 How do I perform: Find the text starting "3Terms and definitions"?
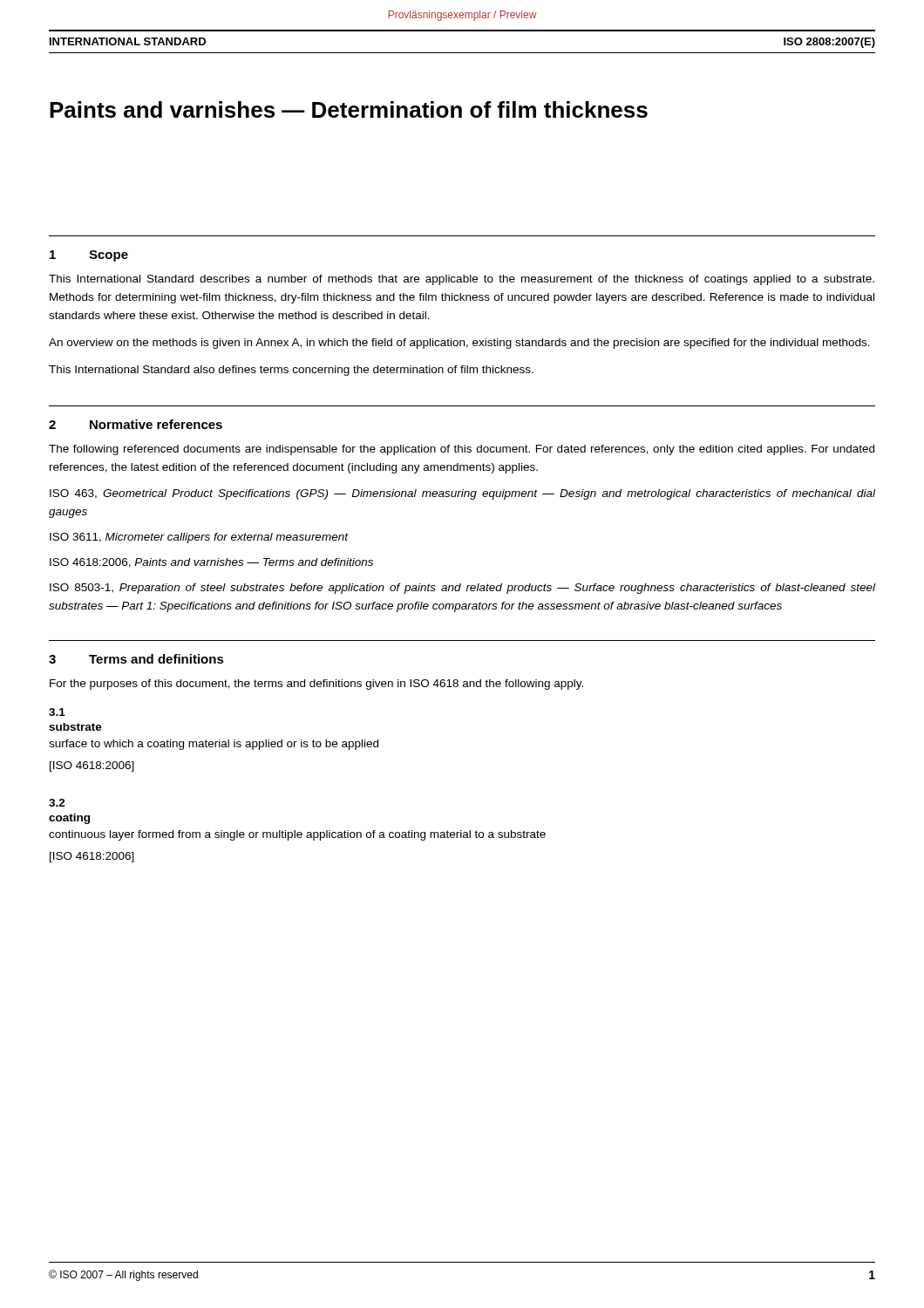(136, 659)
